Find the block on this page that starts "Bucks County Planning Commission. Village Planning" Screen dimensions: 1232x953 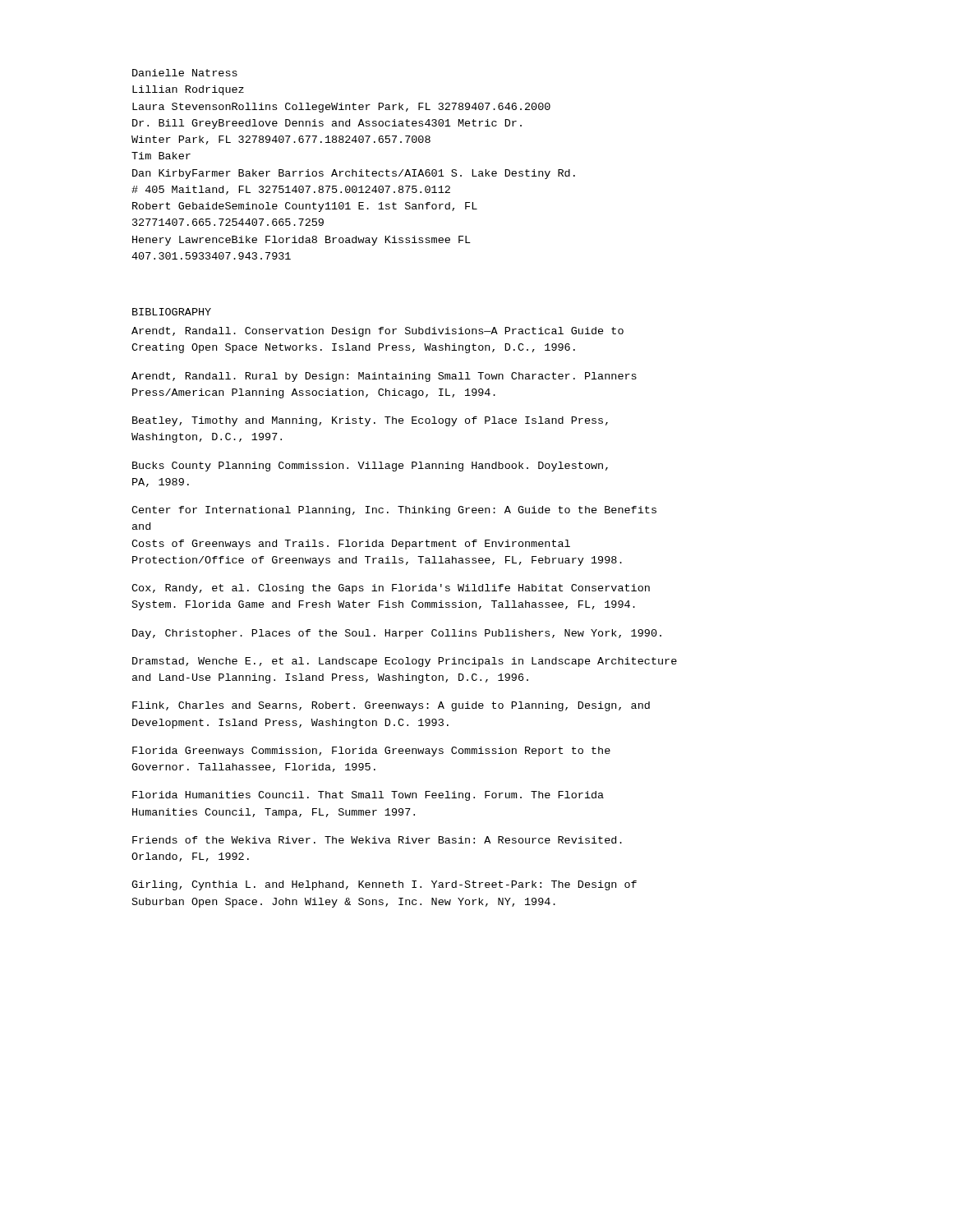(x=371, y=474)
